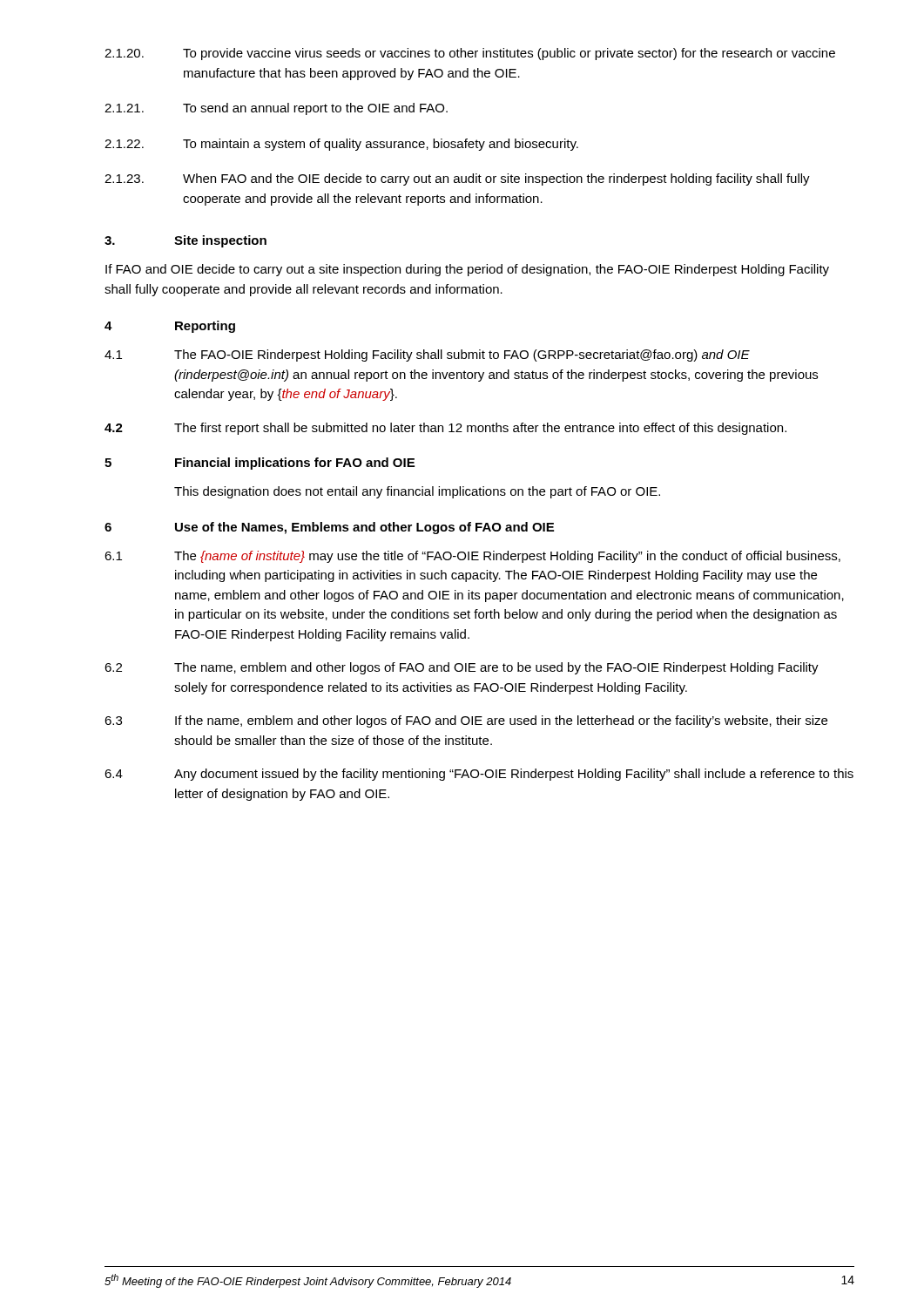
Task: Click on the section header that reads "4 Reporting"
Action: pyautogui.click(x=170, y=325)
